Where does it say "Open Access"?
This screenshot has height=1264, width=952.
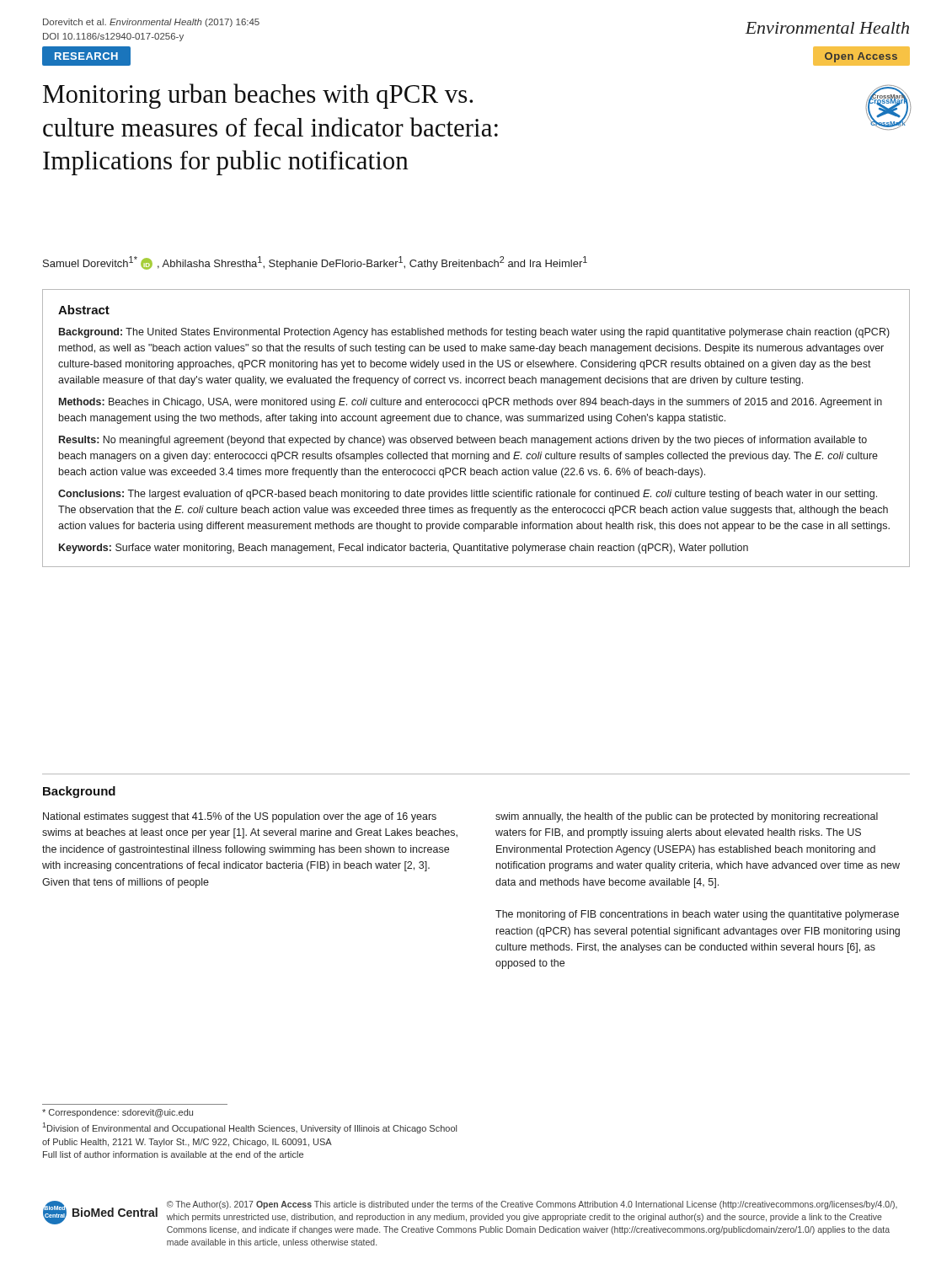tap(861, 56)
